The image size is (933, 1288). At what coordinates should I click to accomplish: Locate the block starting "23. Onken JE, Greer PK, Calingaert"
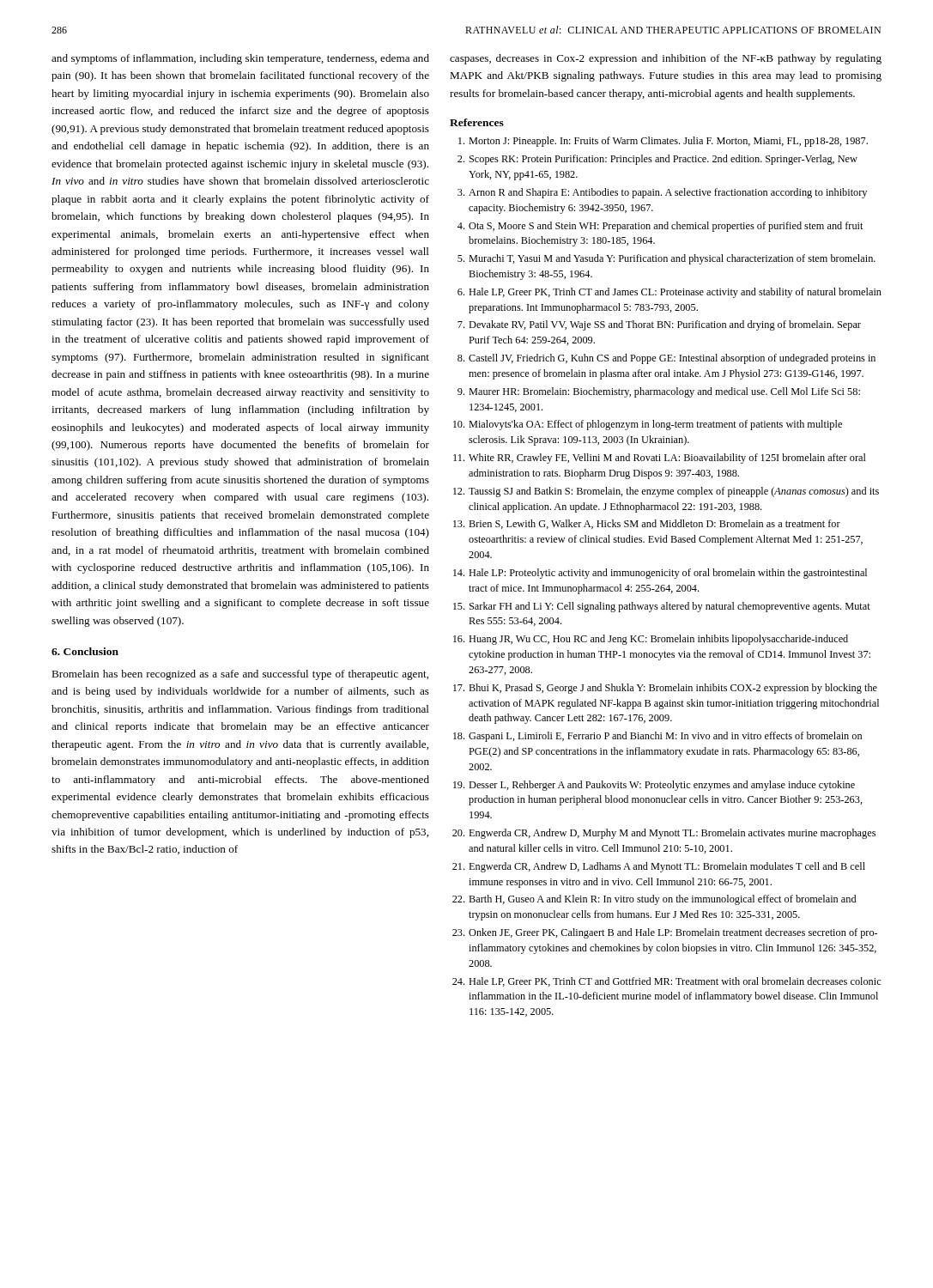(x=666, y=949)
